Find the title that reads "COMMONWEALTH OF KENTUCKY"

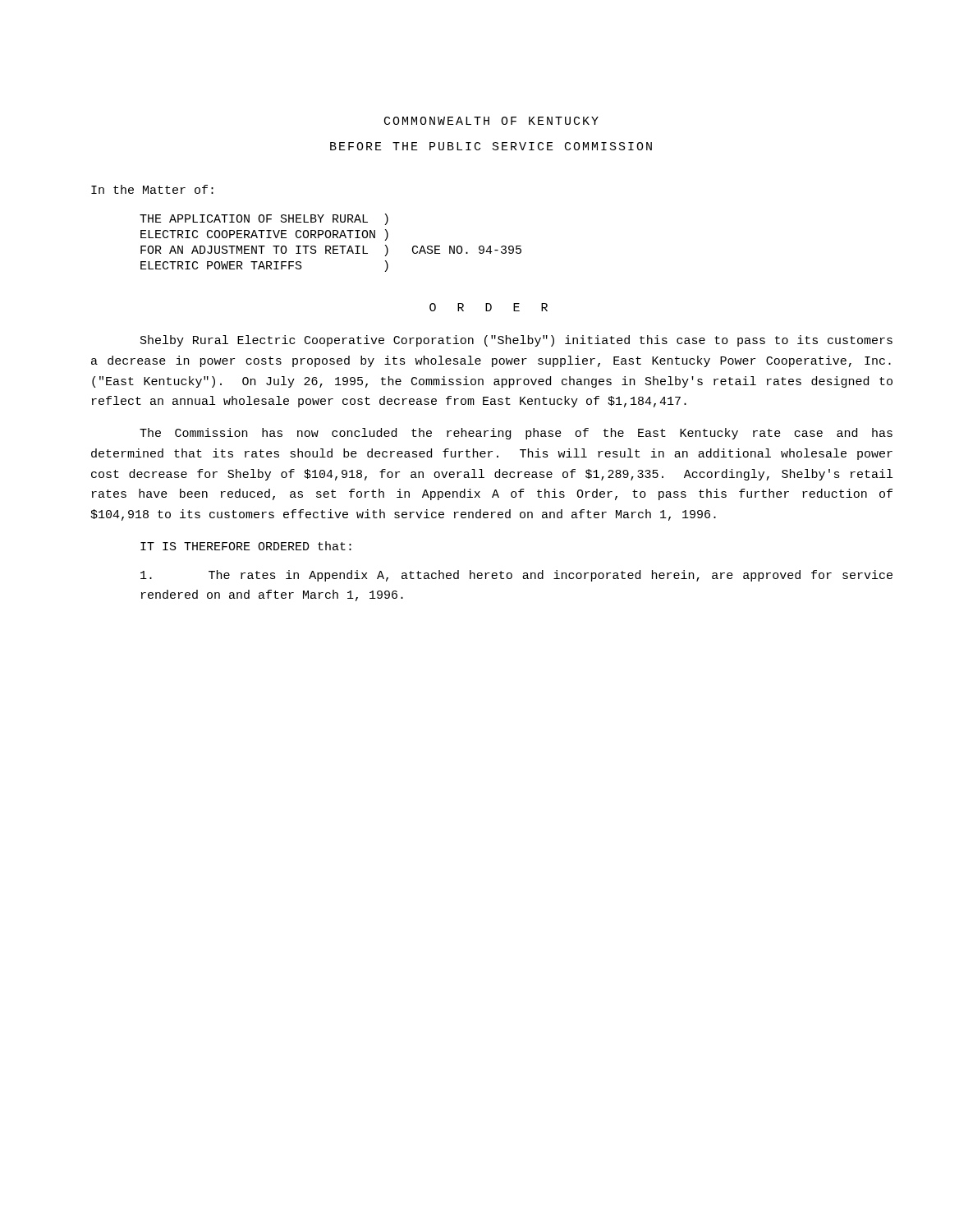pos(492,122)
